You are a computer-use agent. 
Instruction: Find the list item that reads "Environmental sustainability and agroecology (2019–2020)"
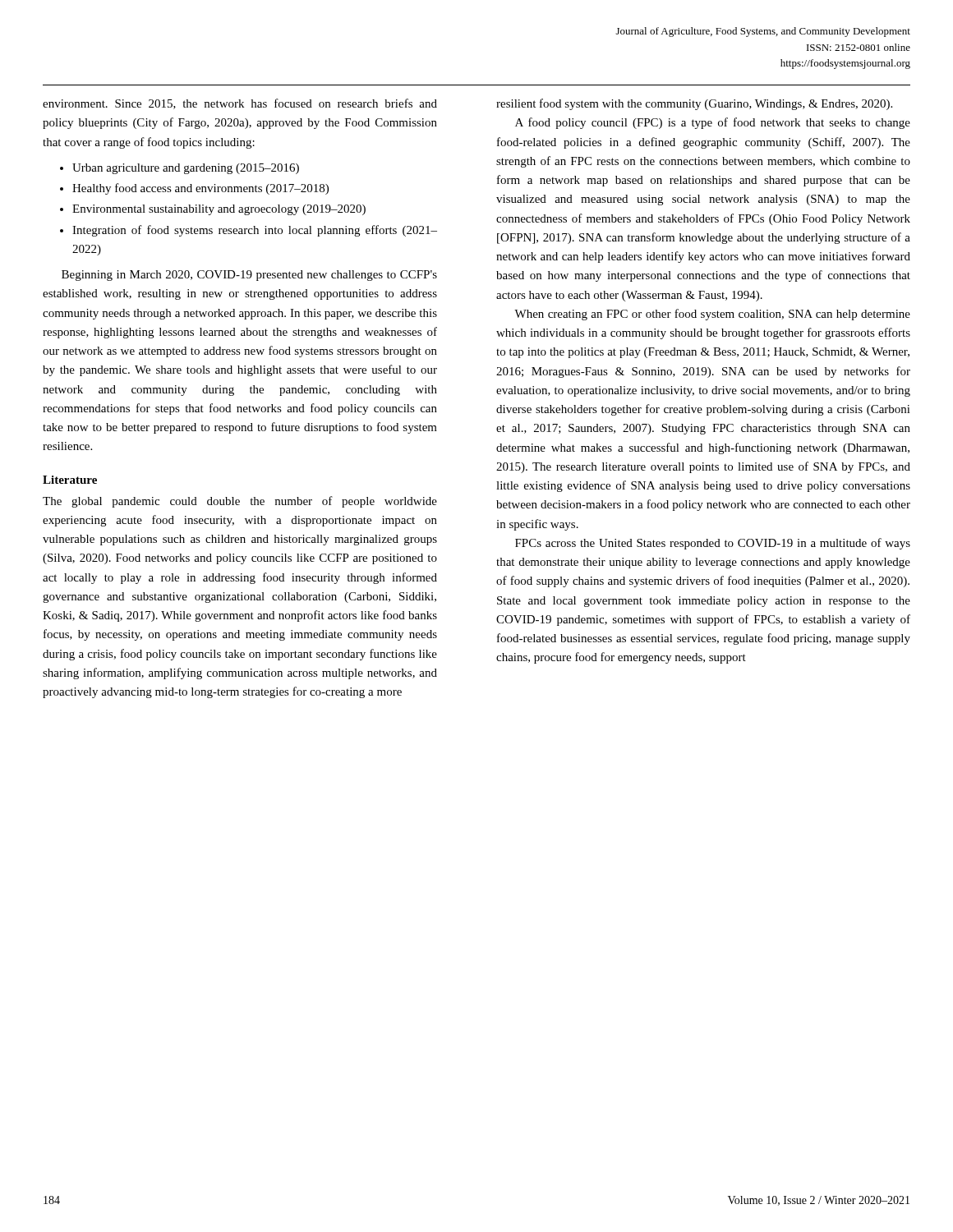click(x=219, y=209)
